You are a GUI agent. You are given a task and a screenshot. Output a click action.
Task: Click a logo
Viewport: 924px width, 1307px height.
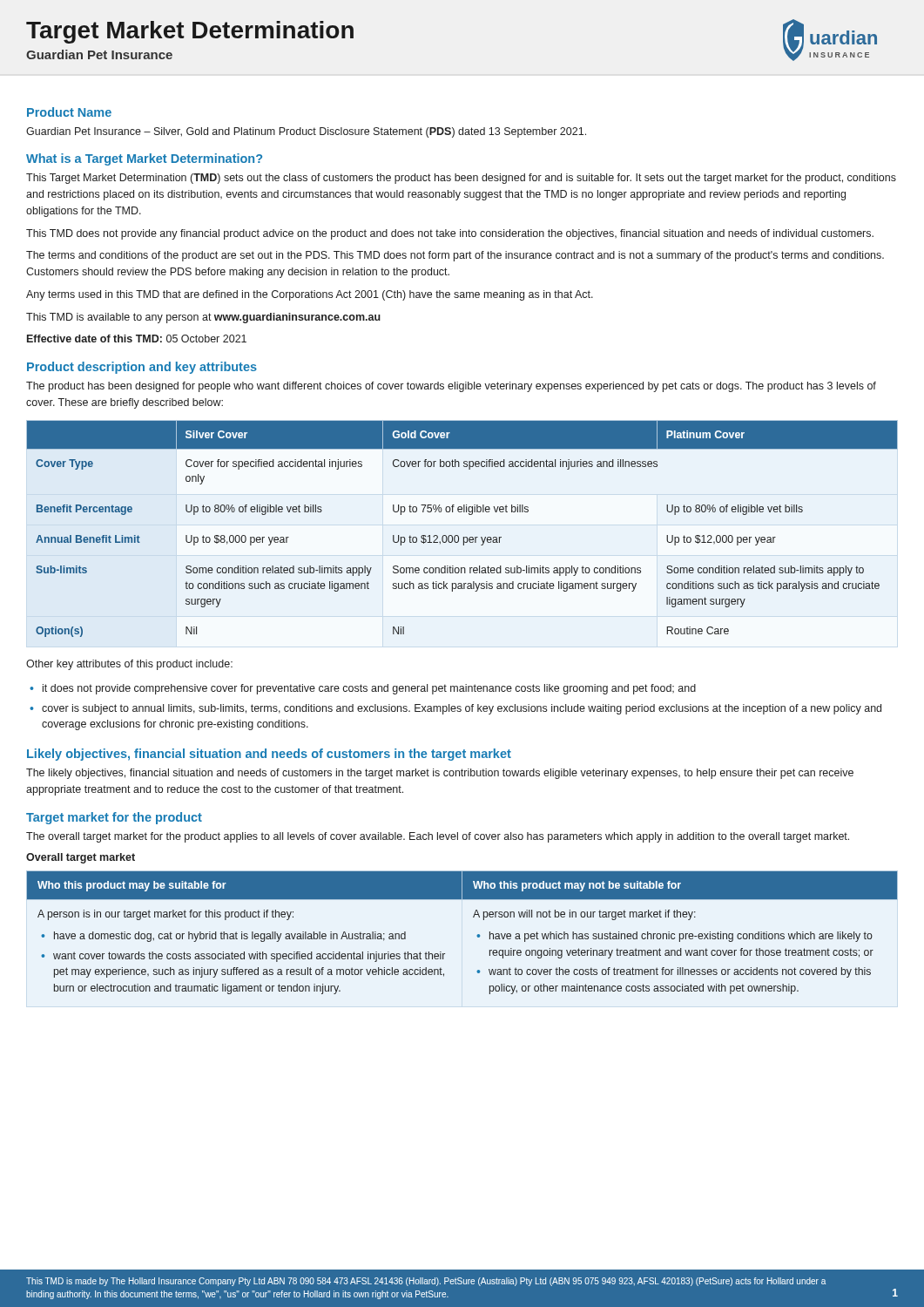coord(839,41)
